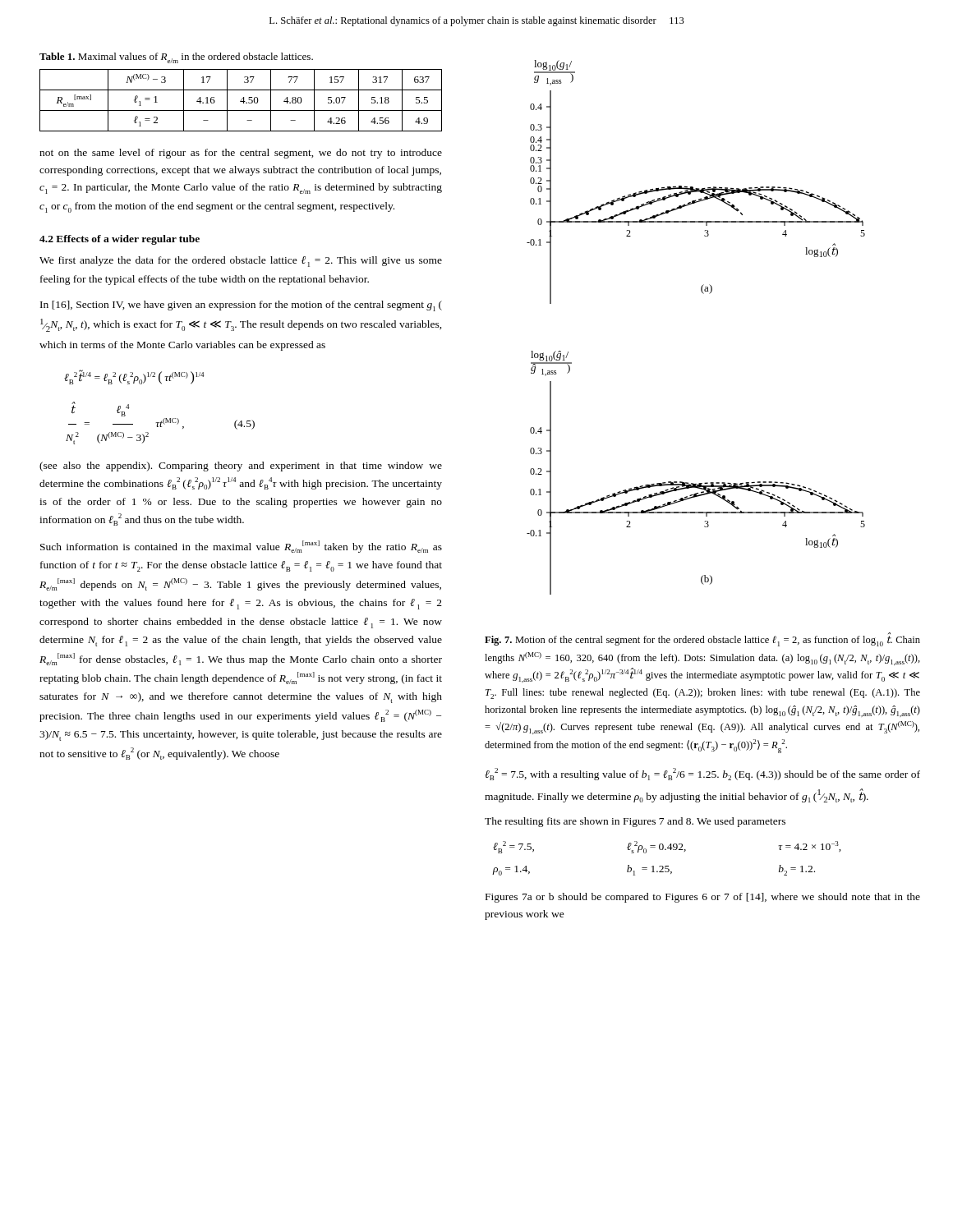Find the passage starting "The resulting fits"
Screen dimensions: 1232x953
click(635, 821)
